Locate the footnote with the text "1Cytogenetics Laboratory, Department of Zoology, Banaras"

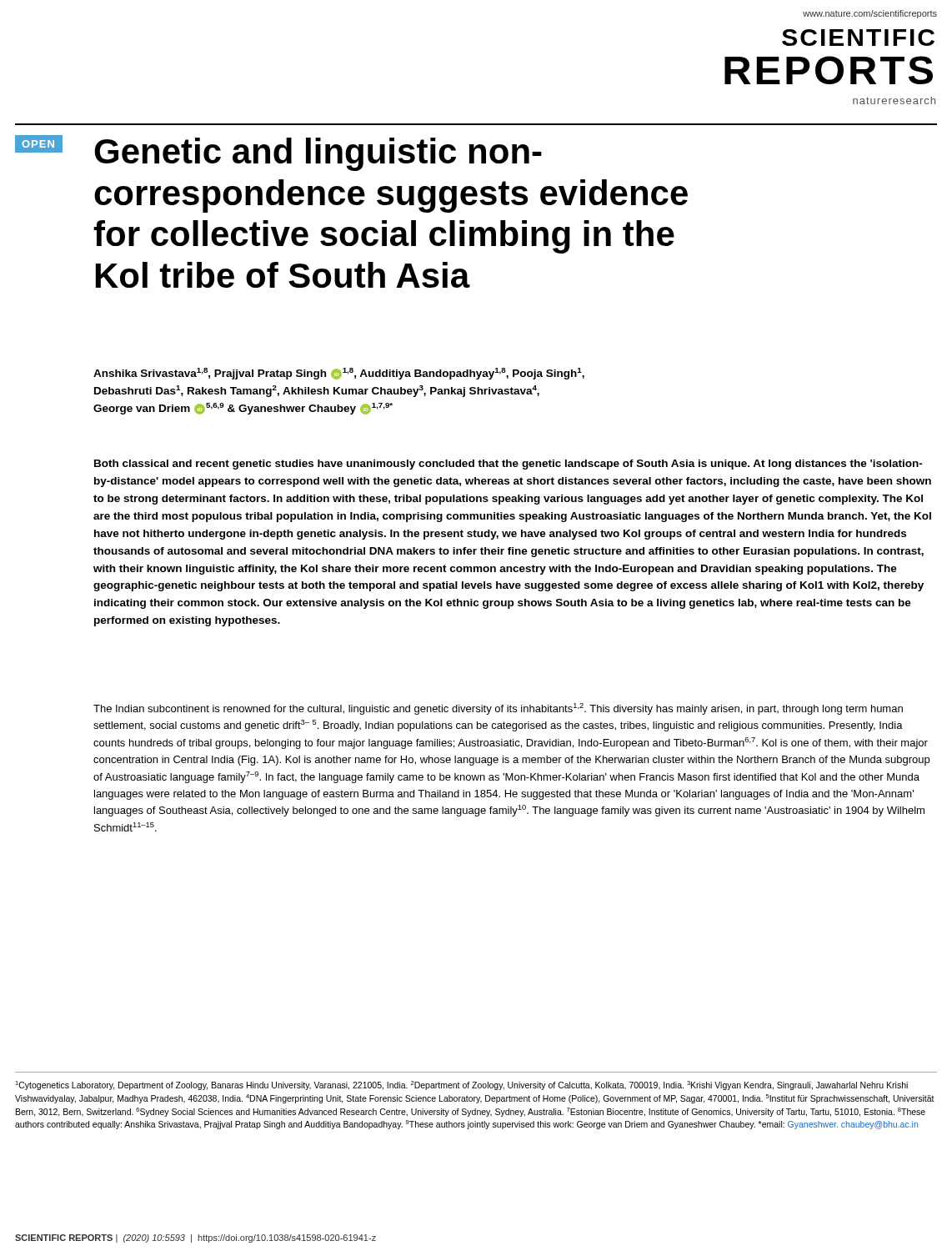[475, 1104]
